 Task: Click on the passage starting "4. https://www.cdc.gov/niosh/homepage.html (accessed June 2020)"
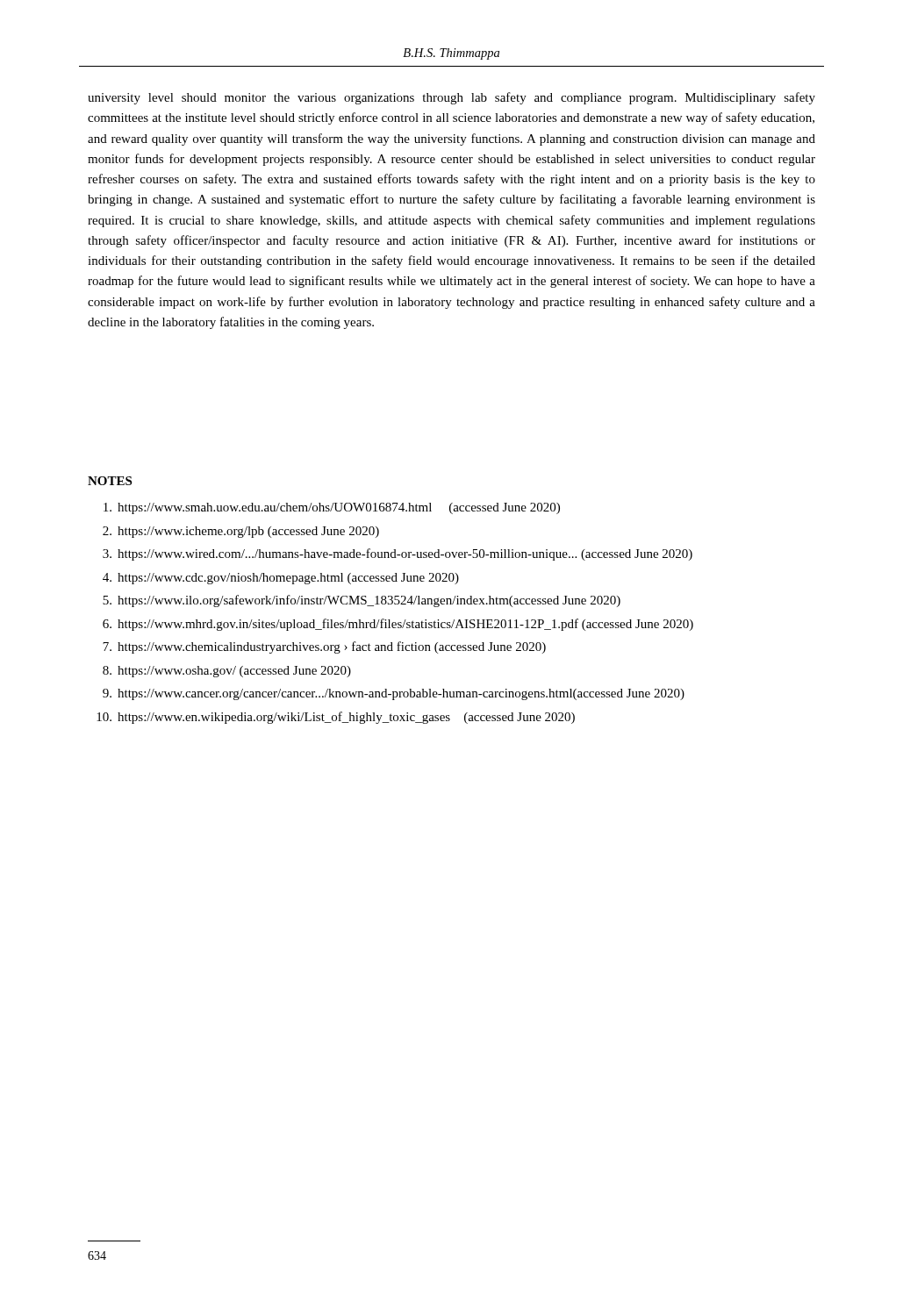[452, 577]
